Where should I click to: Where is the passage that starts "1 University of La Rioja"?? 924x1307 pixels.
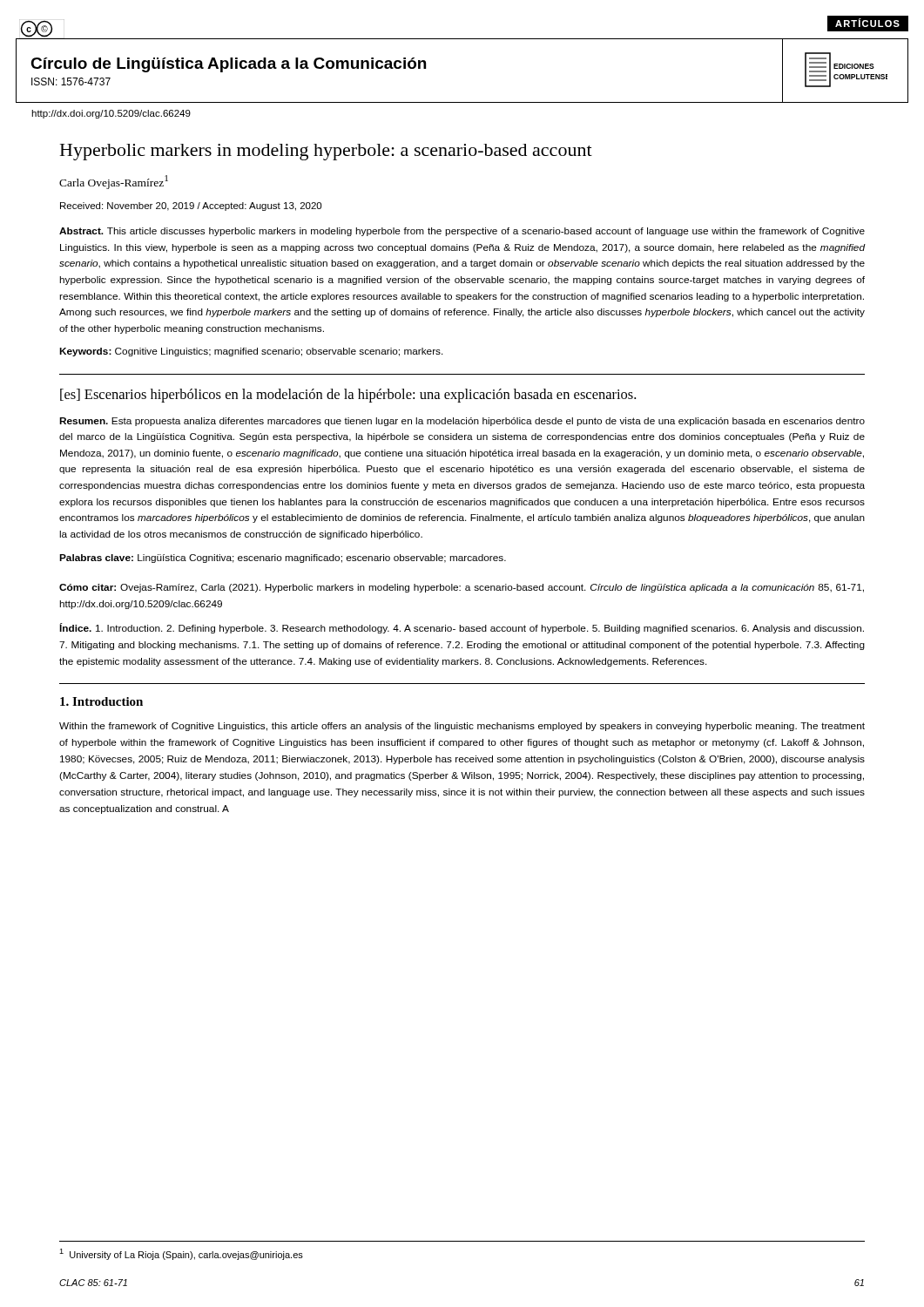point(181,1253)
